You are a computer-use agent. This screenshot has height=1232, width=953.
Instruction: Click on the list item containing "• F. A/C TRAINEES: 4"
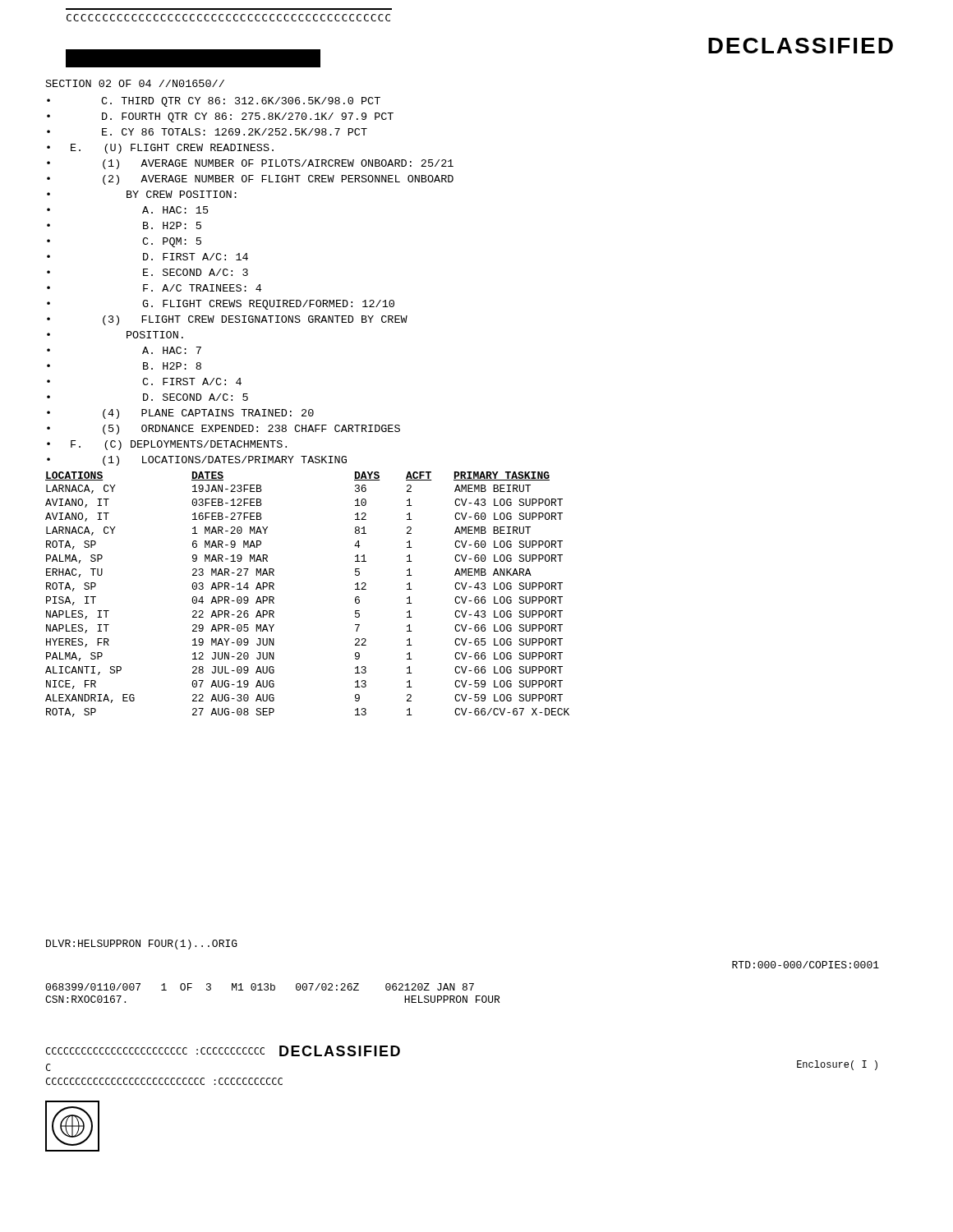tap(154, 289)
